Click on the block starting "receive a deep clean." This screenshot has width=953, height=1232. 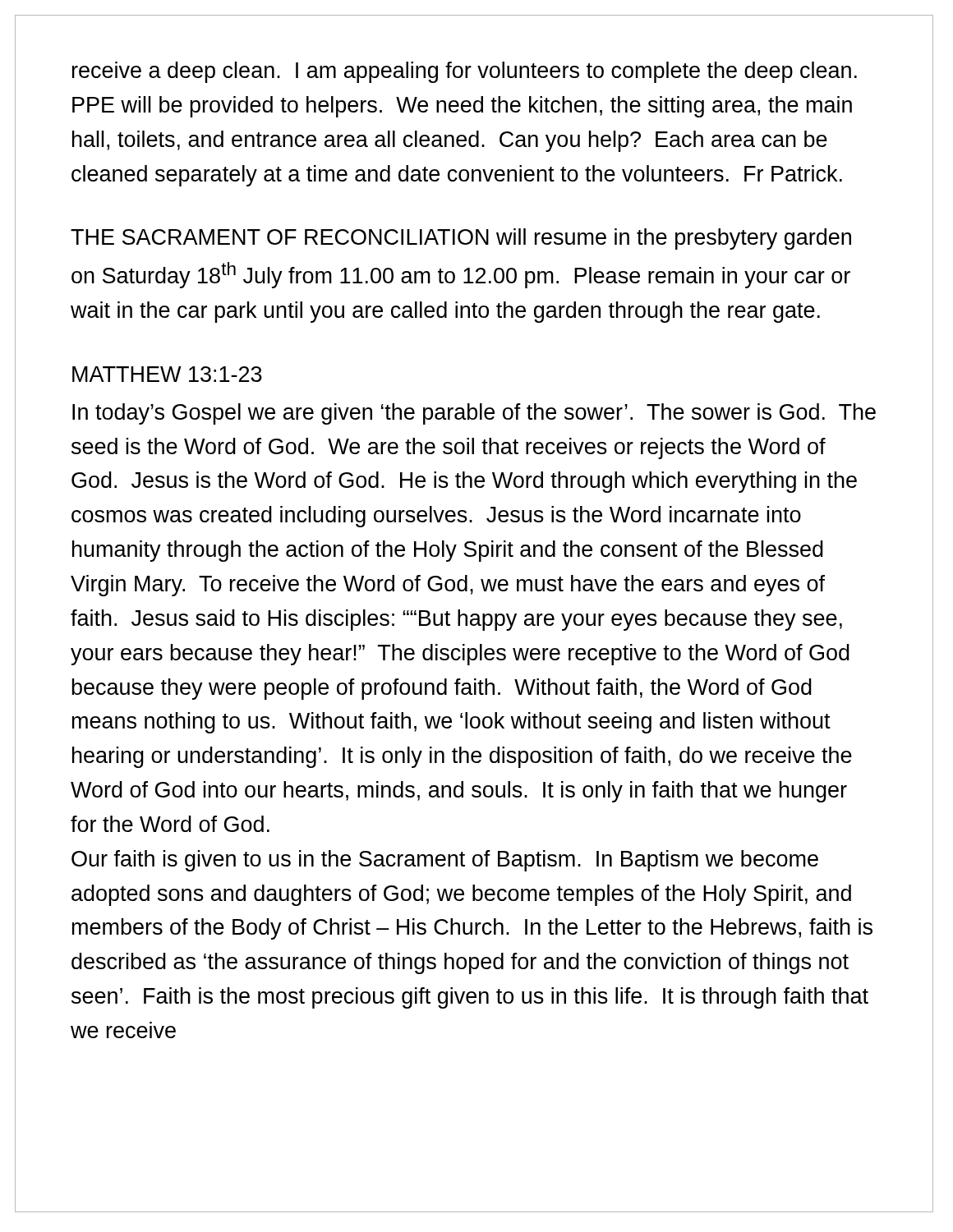pos(468,122)
